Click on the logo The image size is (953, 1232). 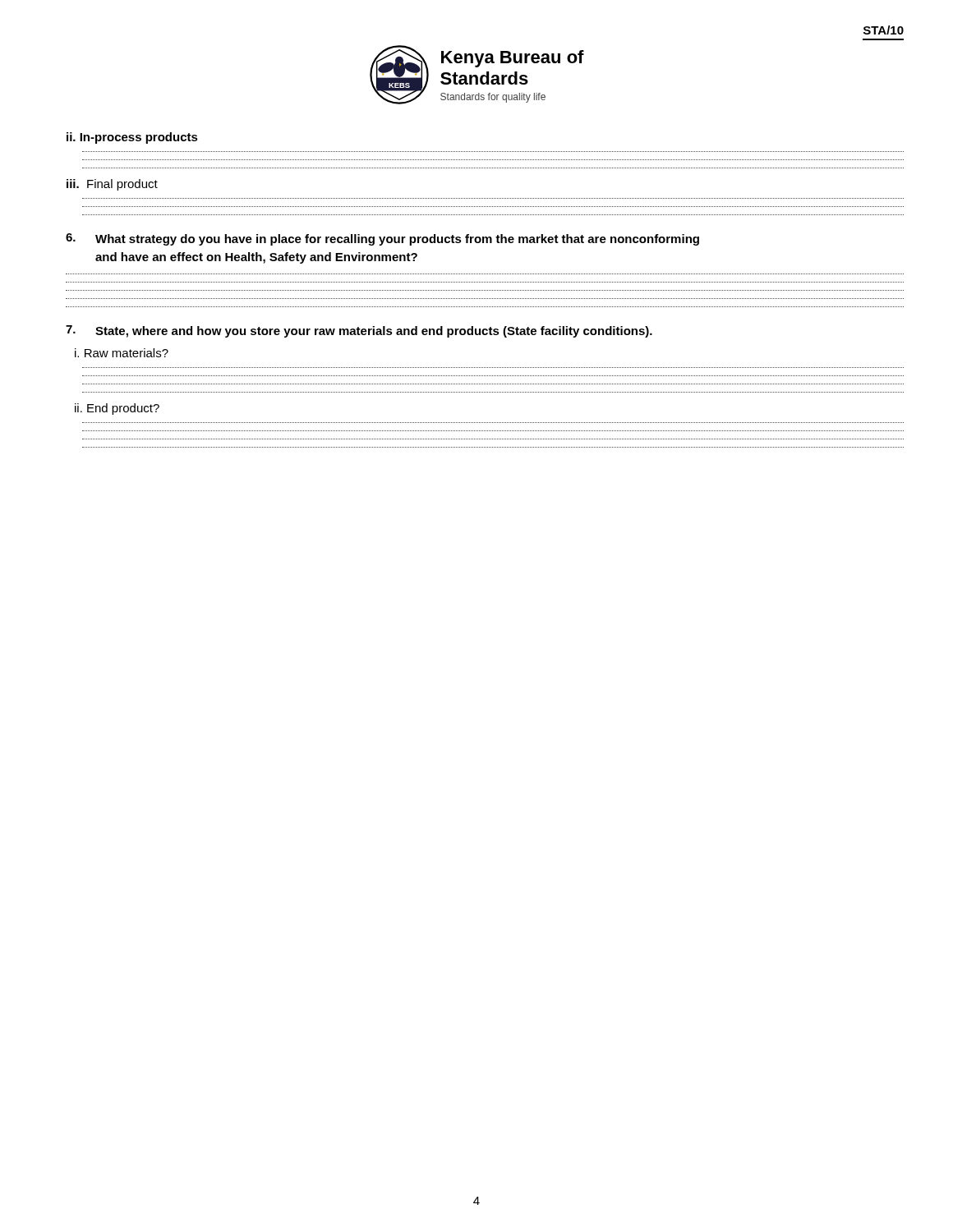(x=476, y=75)
